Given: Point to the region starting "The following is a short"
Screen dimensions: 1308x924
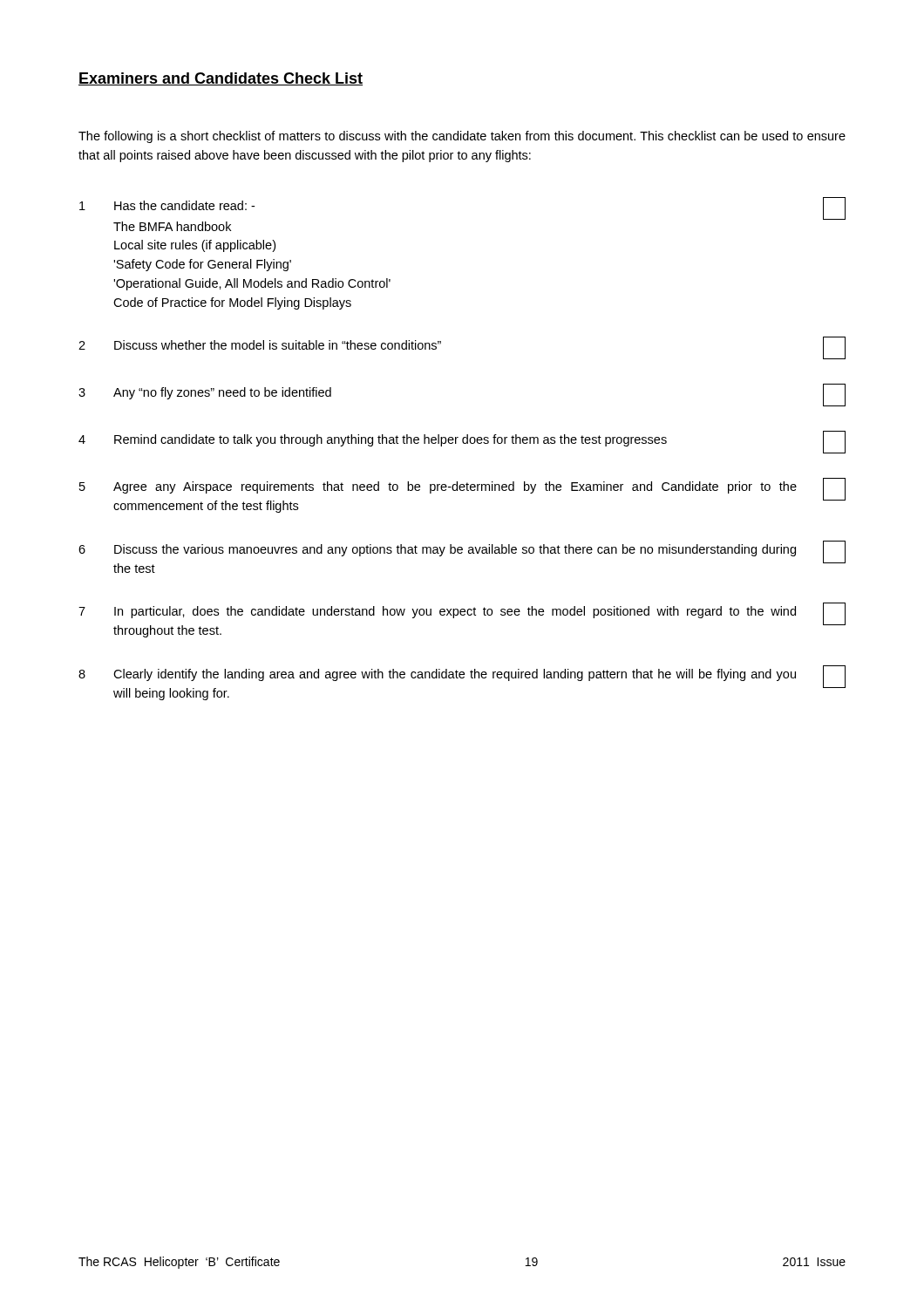Looking at the screenshot, I should click(x=462, y=146).
